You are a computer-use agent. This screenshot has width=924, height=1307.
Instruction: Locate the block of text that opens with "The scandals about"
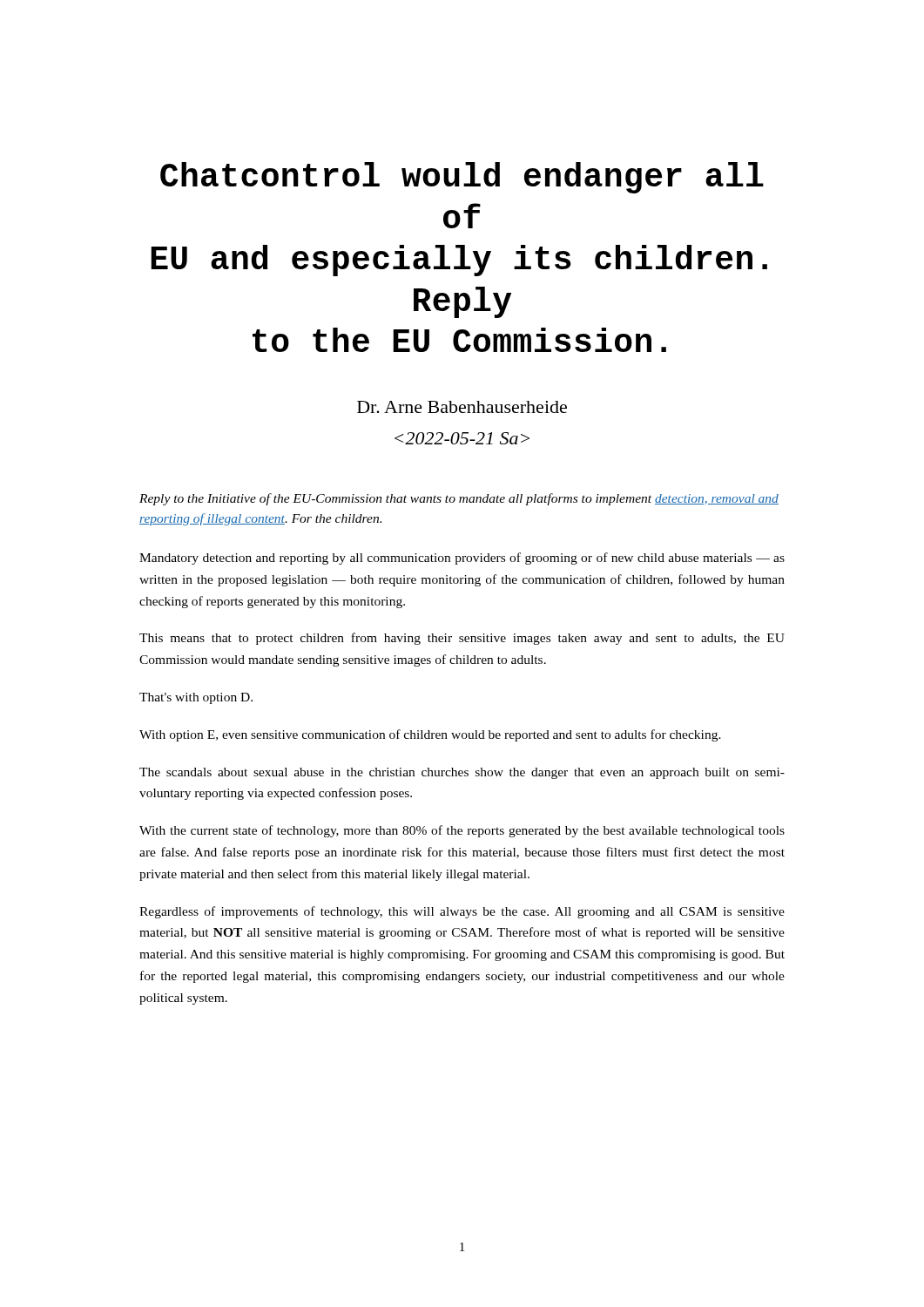click(x=462, y=782)
